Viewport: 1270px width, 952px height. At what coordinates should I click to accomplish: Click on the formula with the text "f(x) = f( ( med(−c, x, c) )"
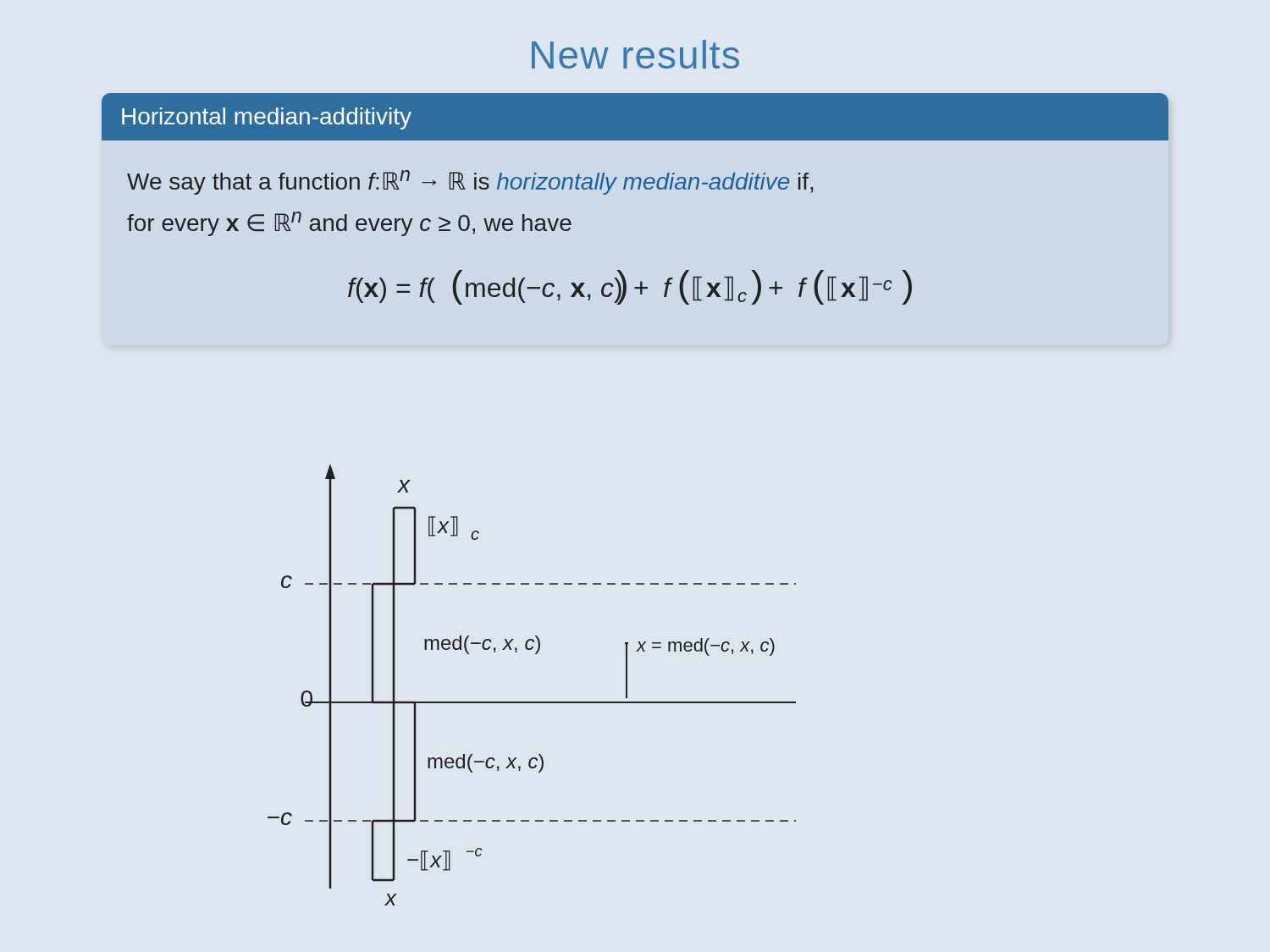pyautogui.click(x=635, y=286)
